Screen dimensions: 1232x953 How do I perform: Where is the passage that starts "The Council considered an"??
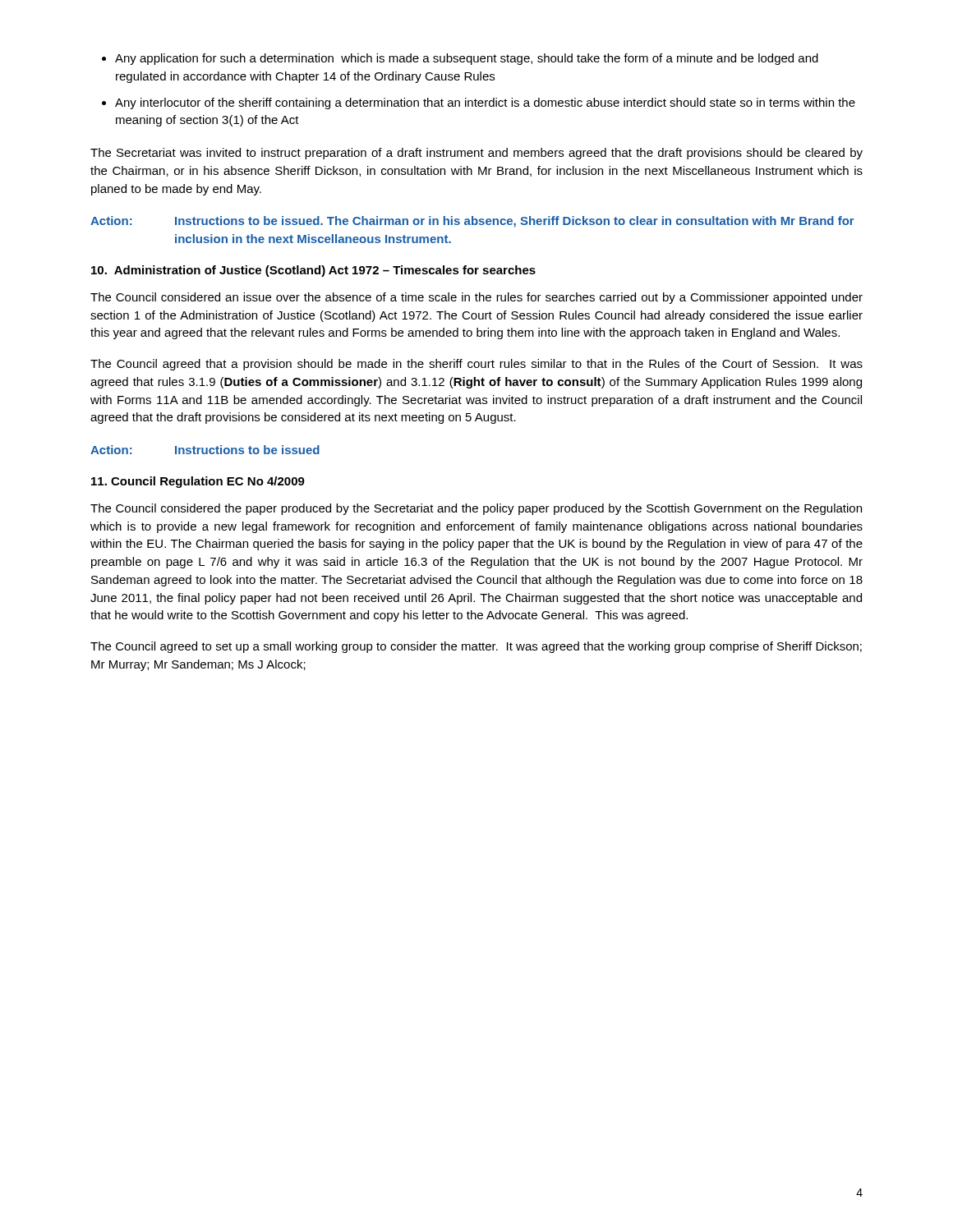476,315
